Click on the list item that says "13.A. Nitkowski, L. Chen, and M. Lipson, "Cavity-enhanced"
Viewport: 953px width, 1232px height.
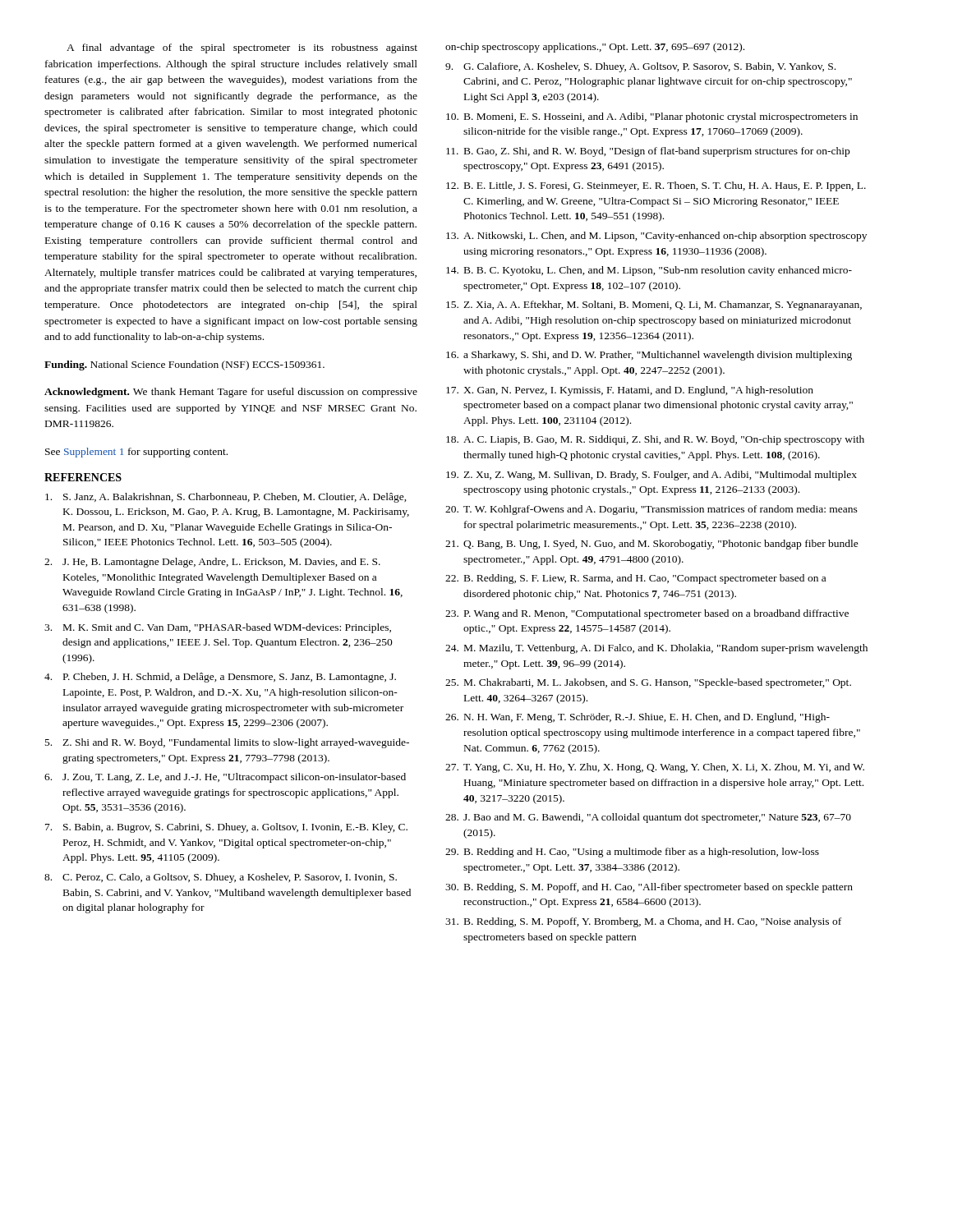[x=658, y=244]
